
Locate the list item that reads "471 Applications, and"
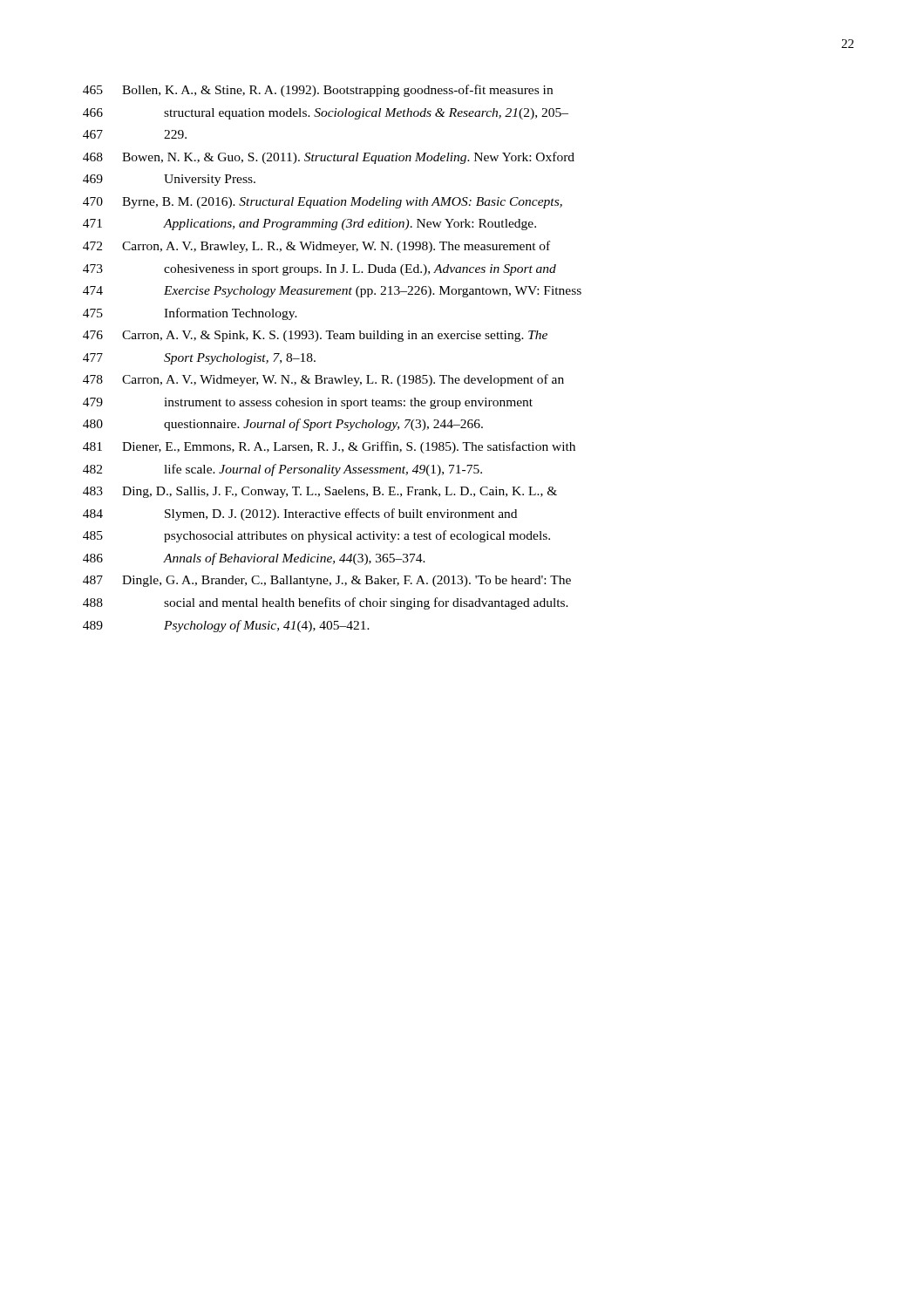click(x=462, y=223)
